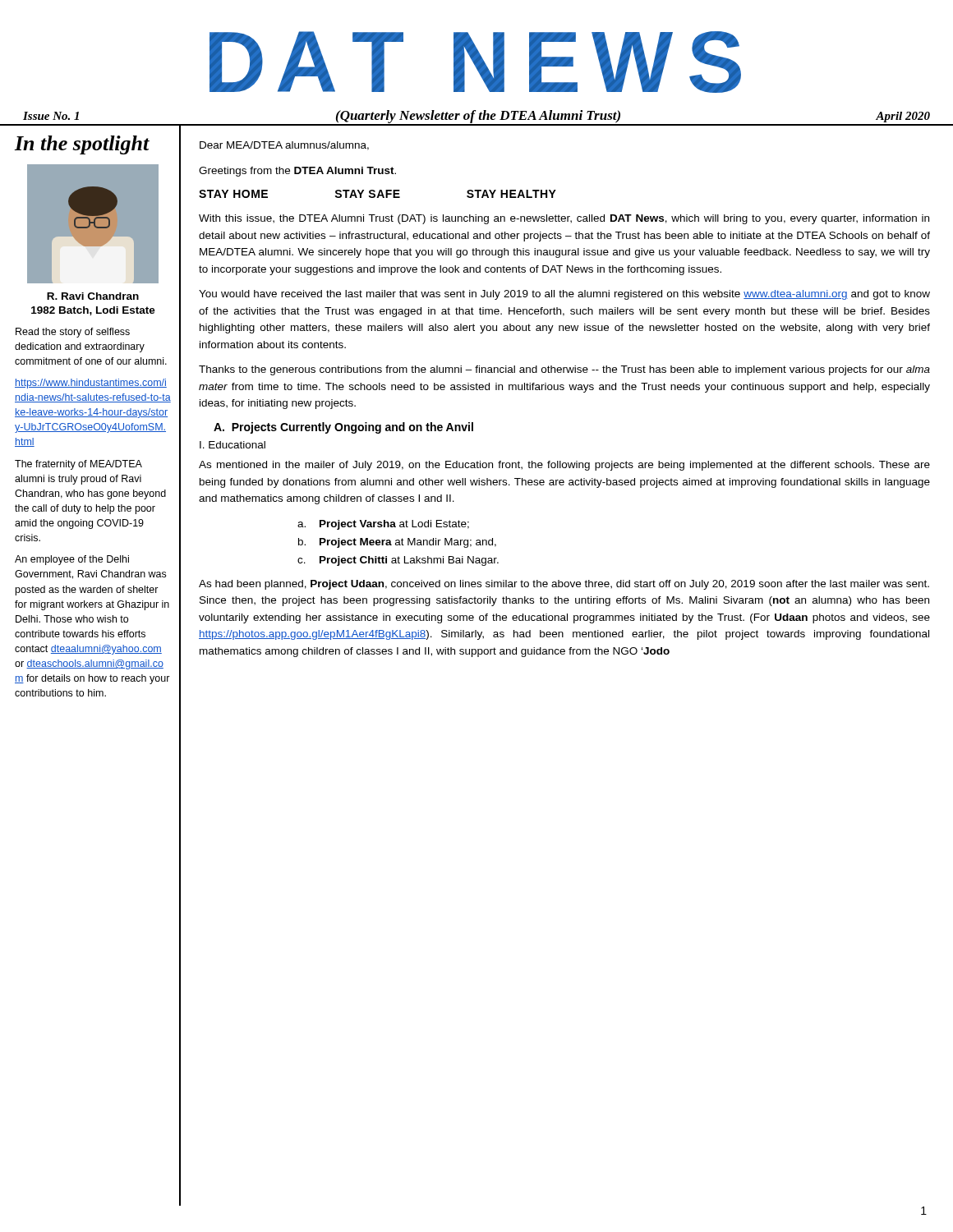
Task: Find the list item that says "c. Project Chitti at Lakshmi Bai Nagar."
Action: (398, 560)
